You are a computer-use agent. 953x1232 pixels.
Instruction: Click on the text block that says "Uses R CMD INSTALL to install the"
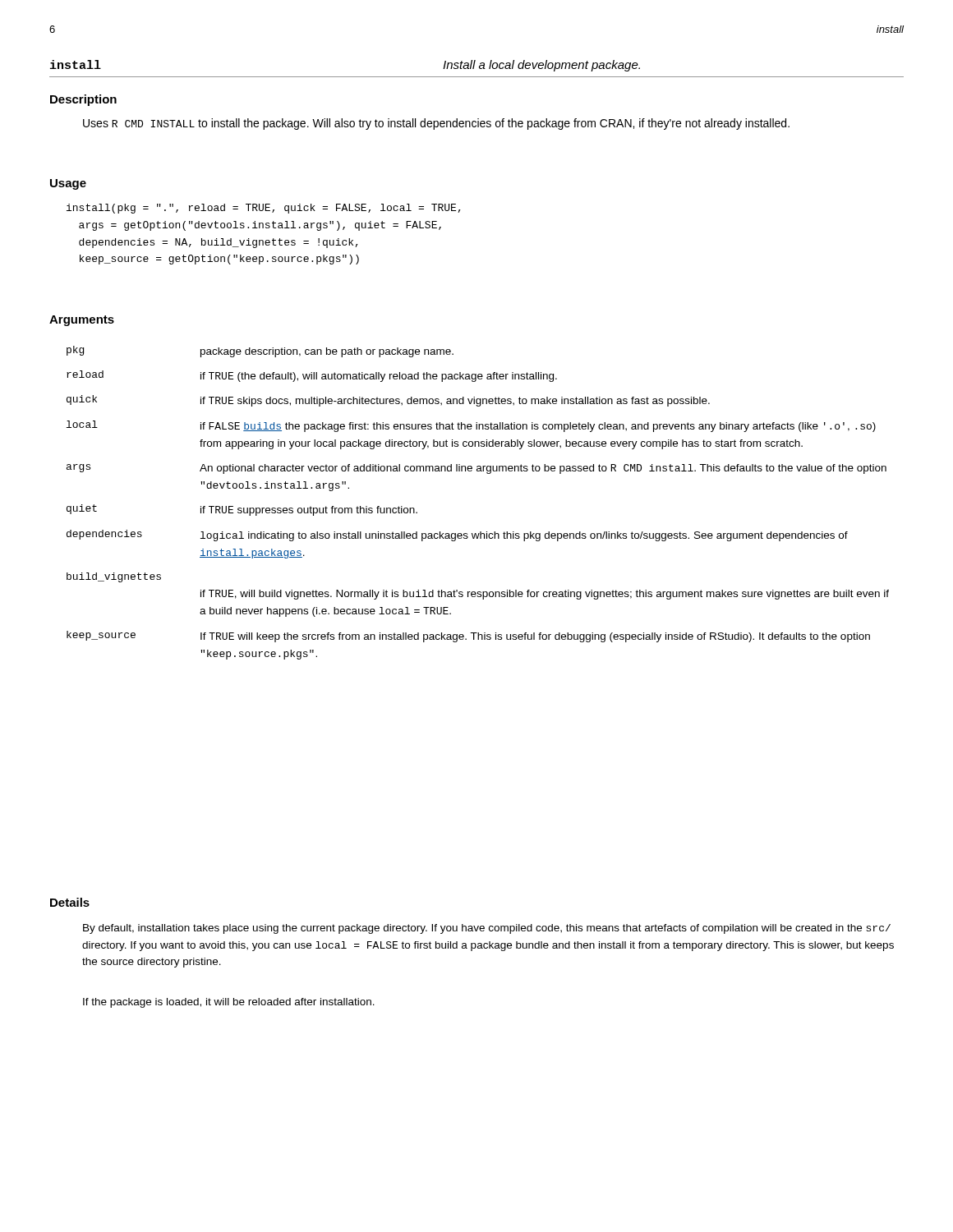click(x=436, y=124)
